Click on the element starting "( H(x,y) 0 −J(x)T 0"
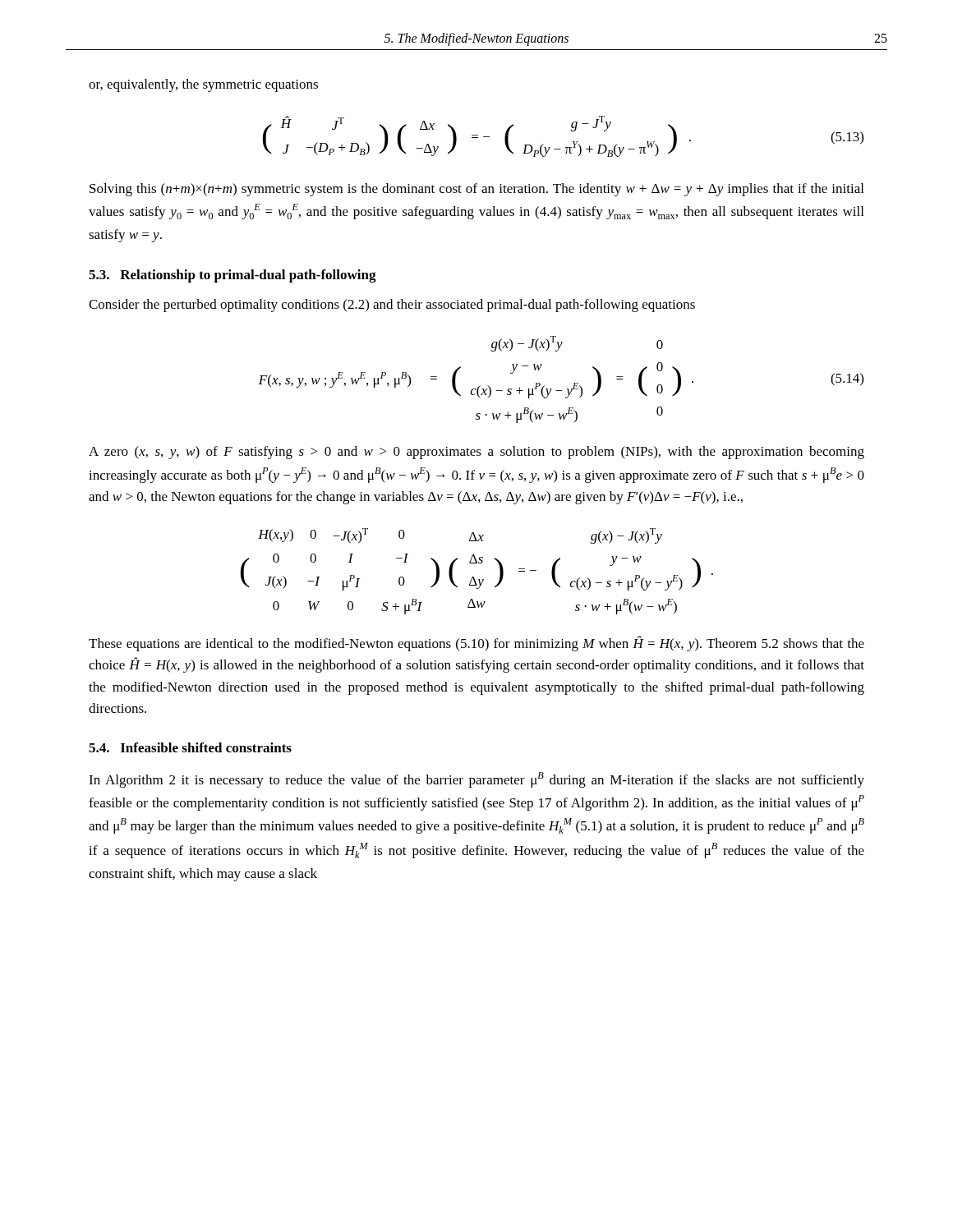Screen dimensions: 1232x953 (476, 570)
